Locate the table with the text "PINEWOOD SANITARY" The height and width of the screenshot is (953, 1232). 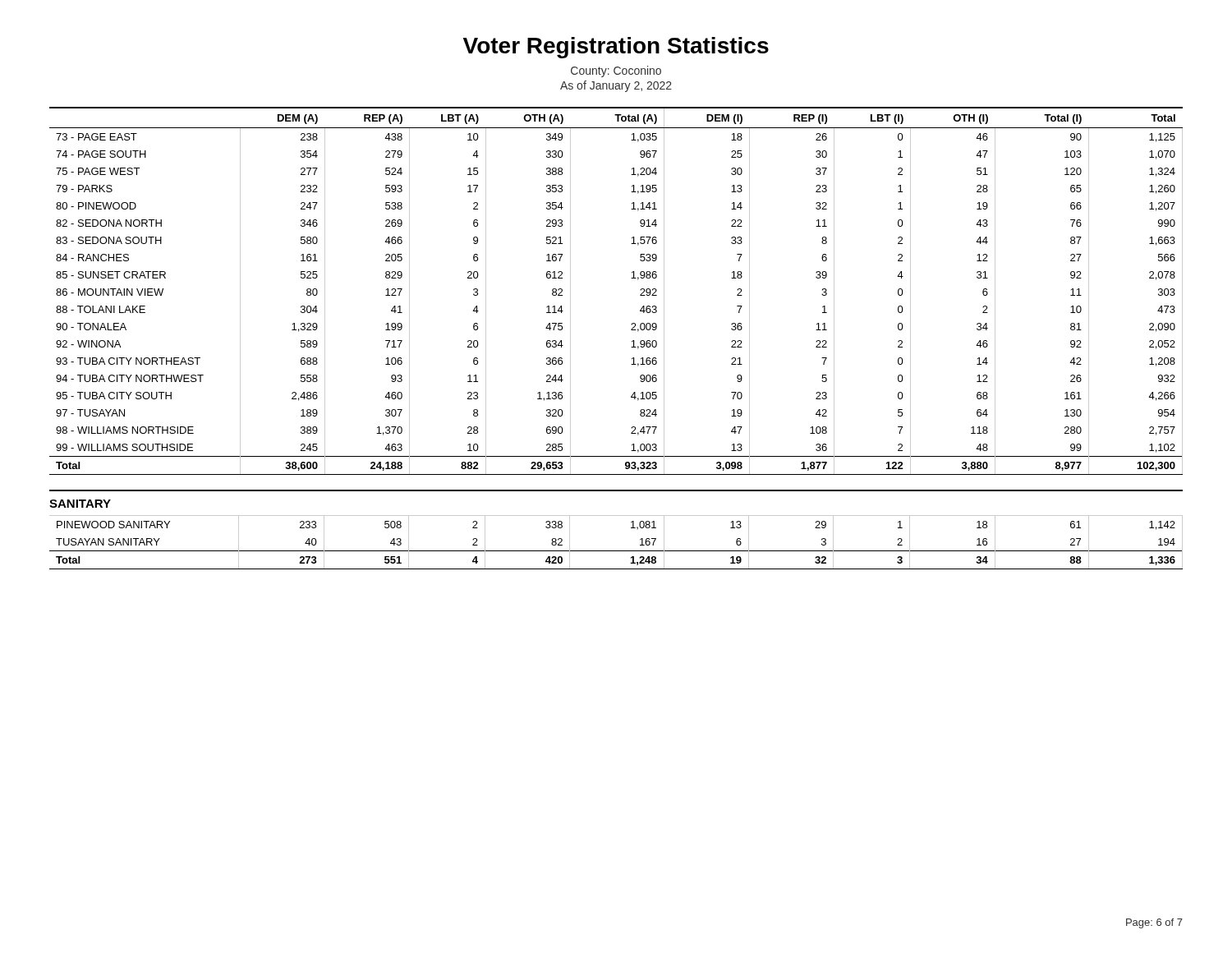[616, 543]
